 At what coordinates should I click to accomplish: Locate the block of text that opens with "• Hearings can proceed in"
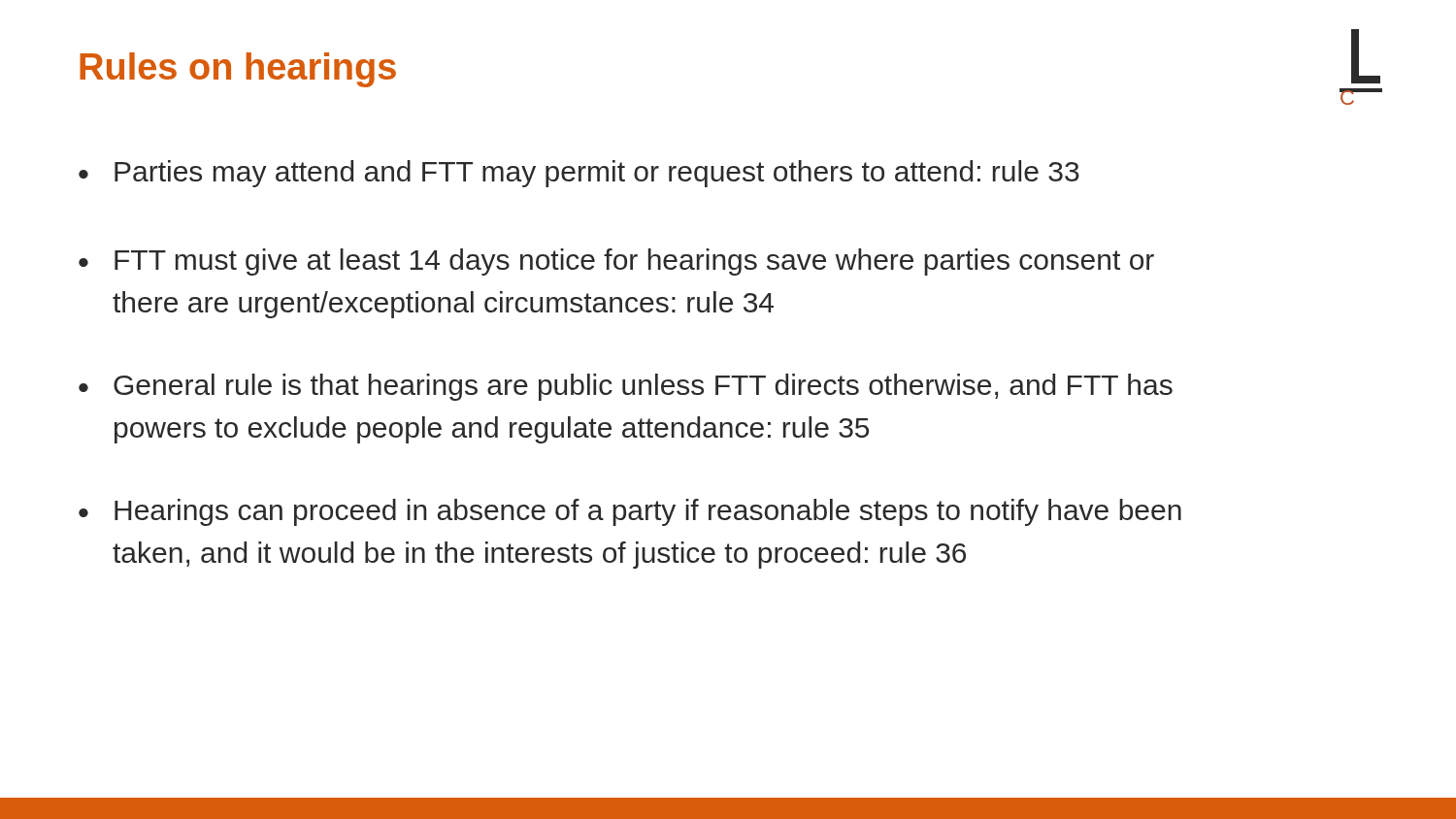[x=630, y=532]
